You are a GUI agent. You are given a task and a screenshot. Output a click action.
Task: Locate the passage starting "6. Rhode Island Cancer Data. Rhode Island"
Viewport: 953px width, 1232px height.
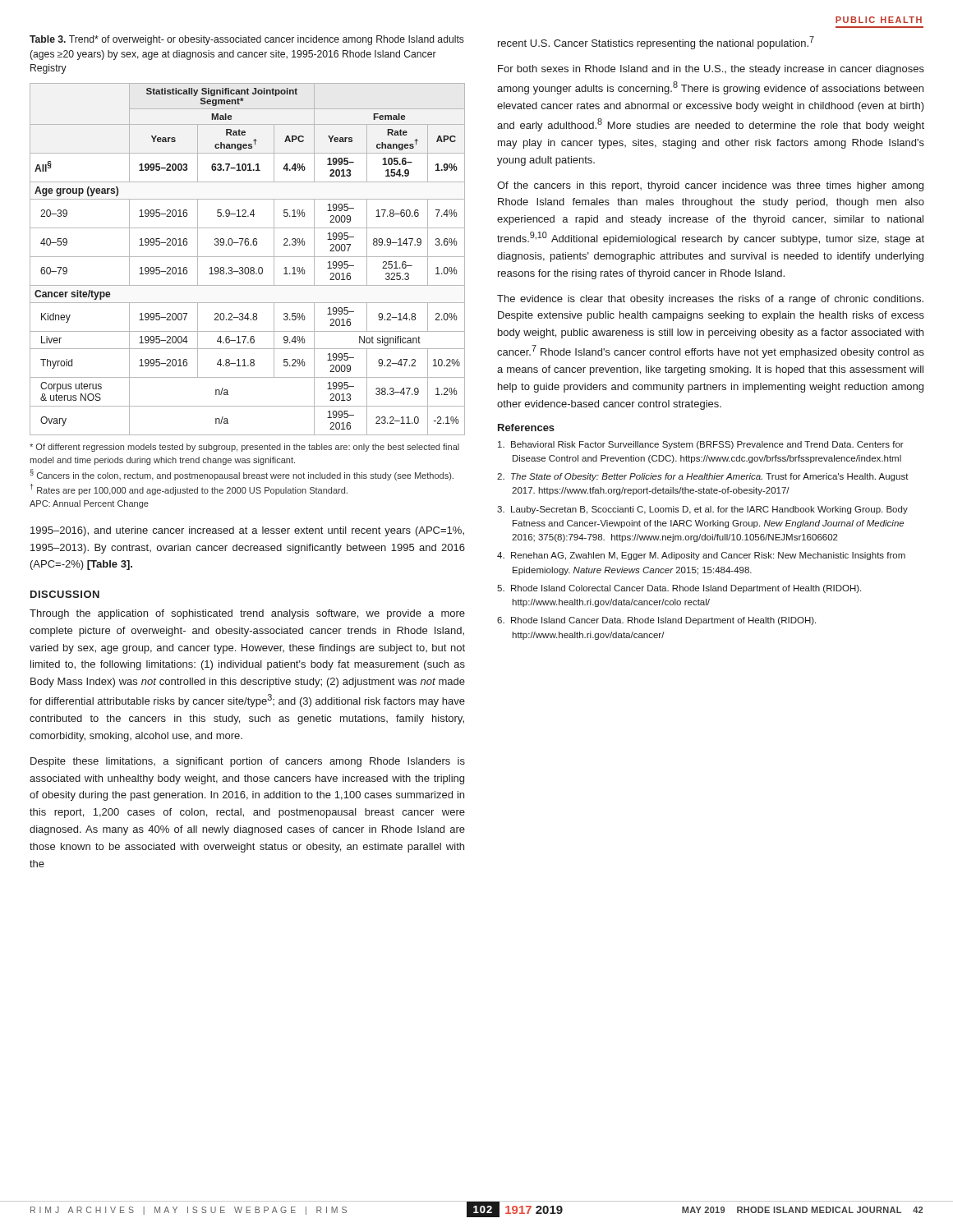click(657, 628)
